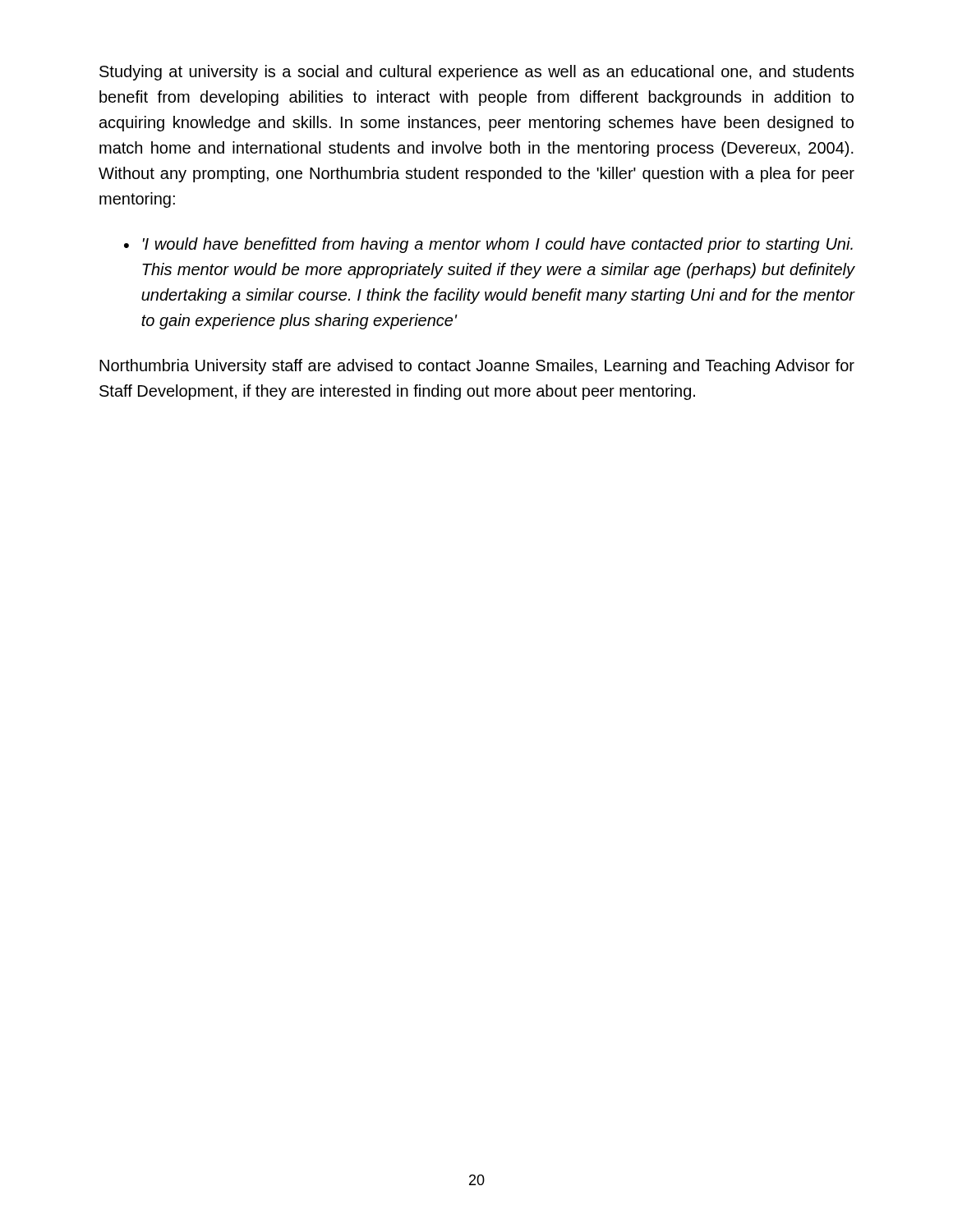Where is the passage that starts "Northumbria University staff are"?
The width and height of the screenshot is (953, 1232).
click(x=476, y=378)
